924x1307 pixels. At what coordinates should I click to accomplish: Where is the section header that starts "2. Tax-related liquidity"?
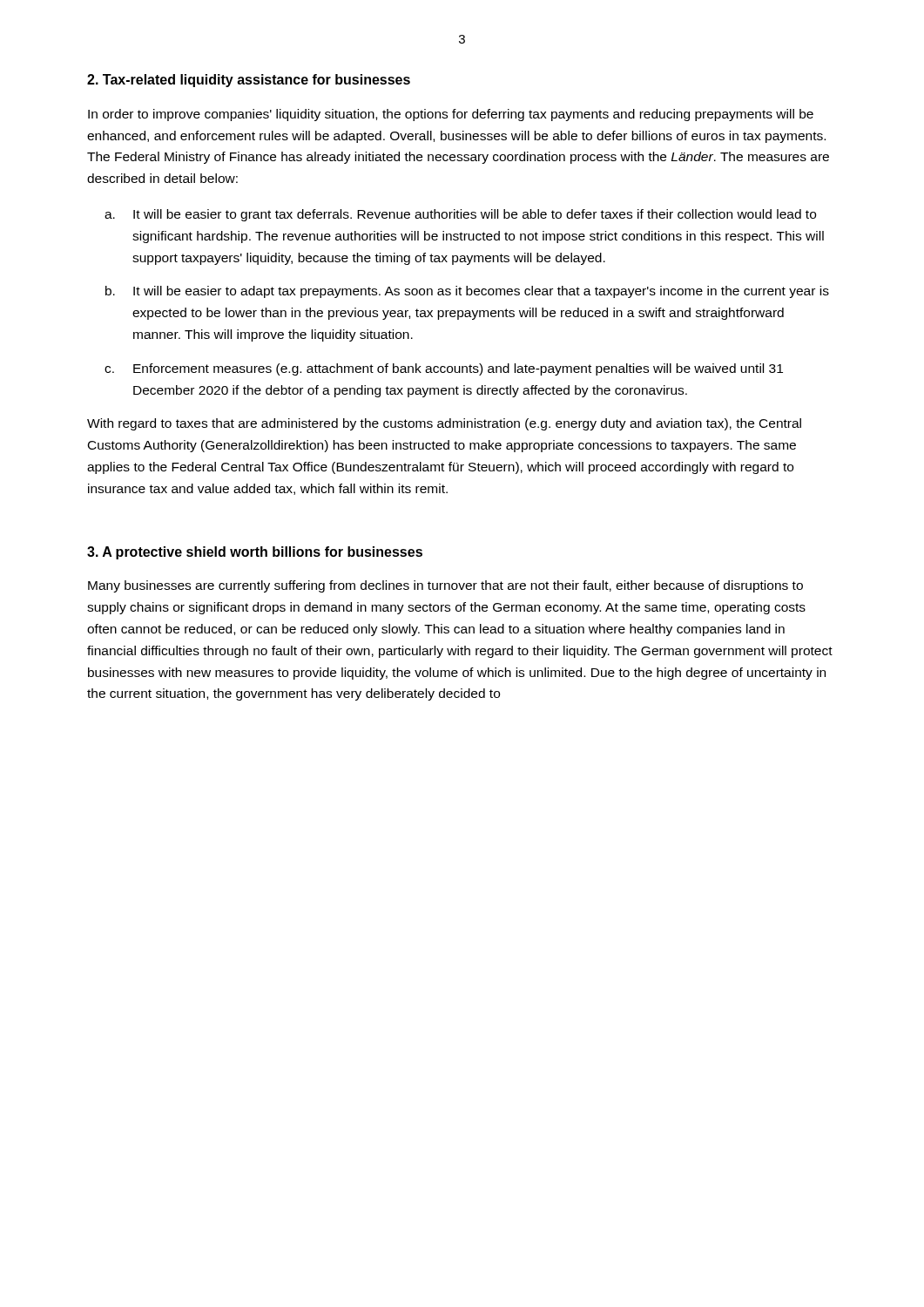(x=249, y=80)
